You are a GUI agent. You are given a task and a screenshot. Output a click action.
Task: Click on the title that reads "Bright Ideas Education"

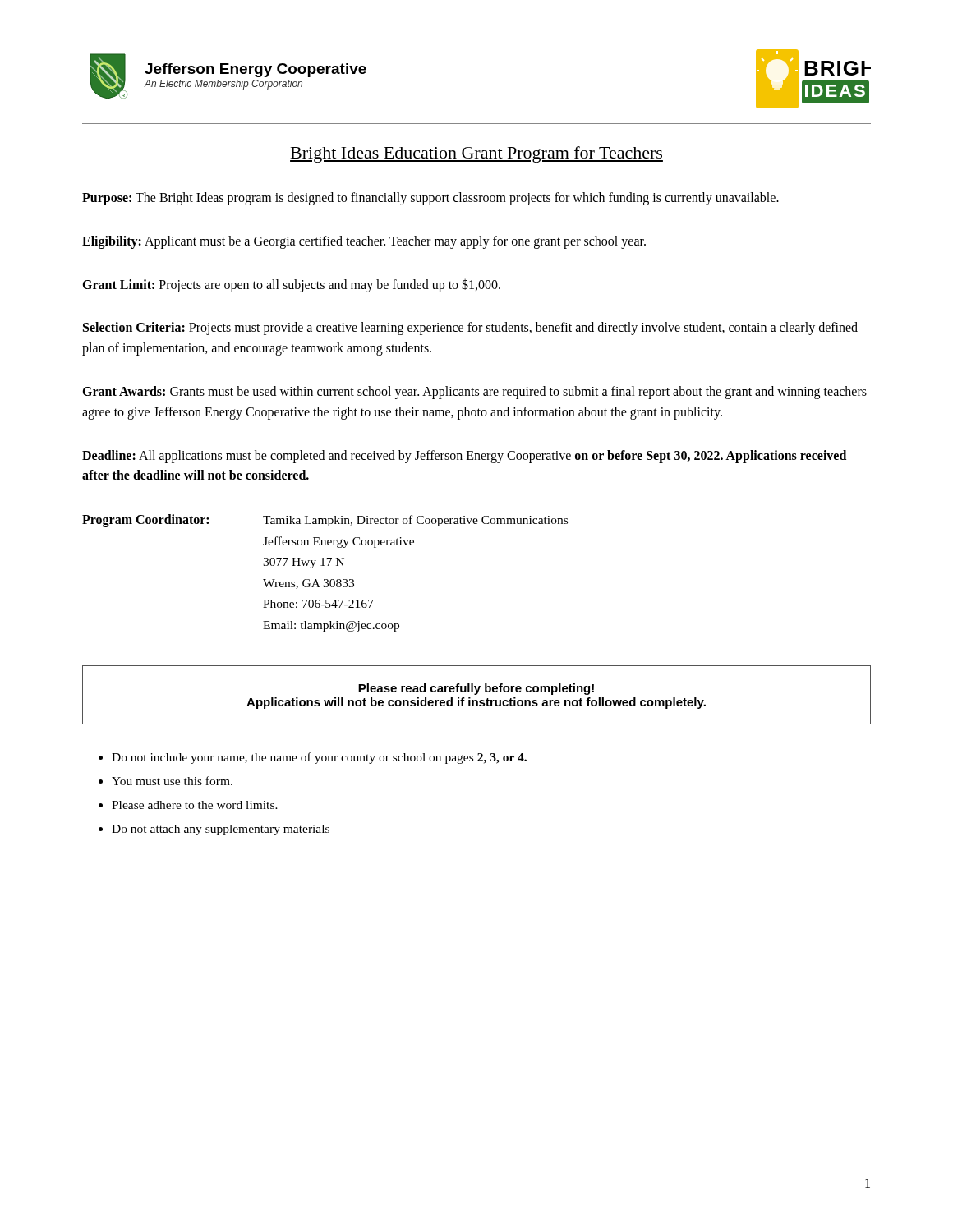point(476,153)
